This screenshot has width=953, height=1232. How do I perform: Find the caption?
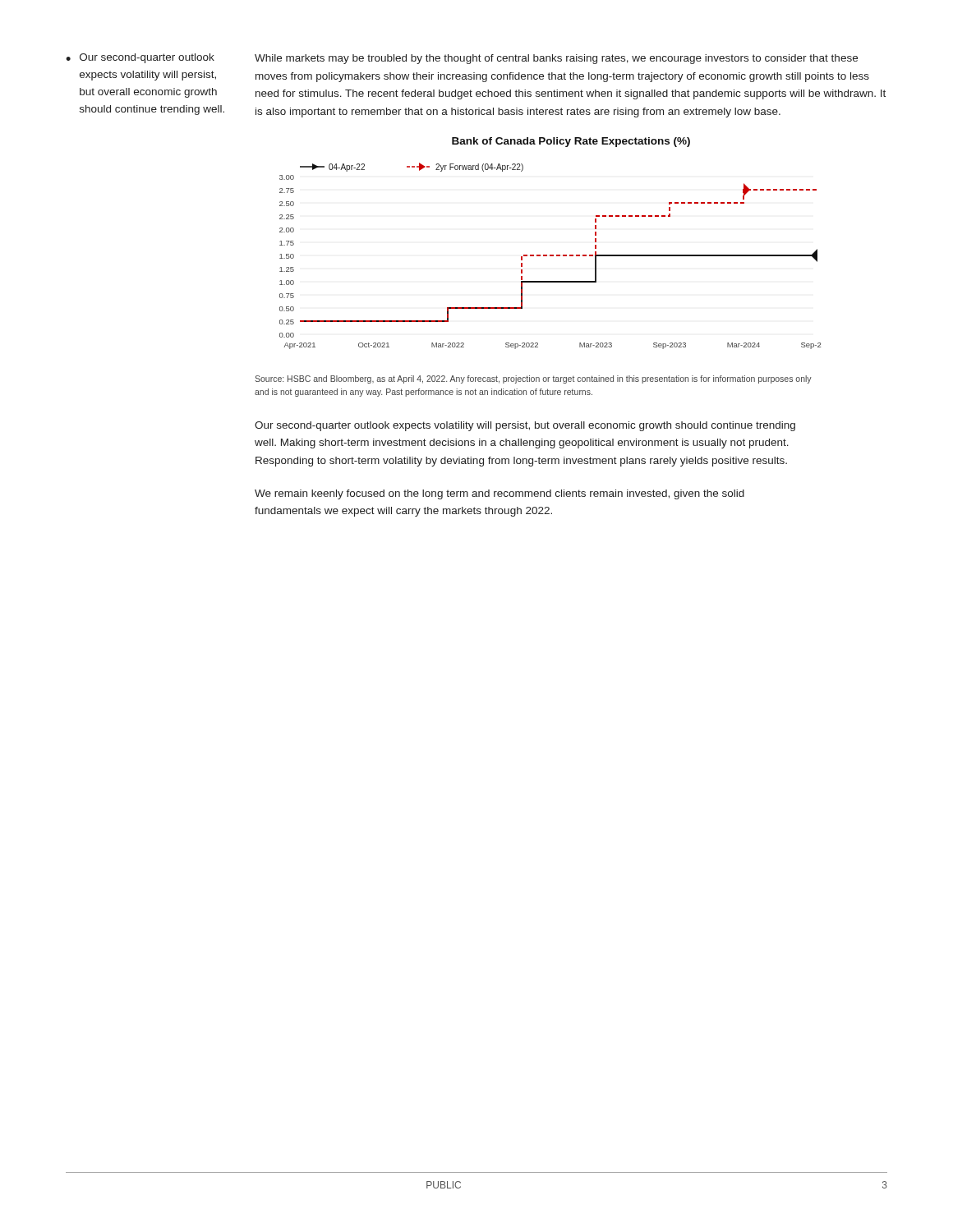pos(533,385)
